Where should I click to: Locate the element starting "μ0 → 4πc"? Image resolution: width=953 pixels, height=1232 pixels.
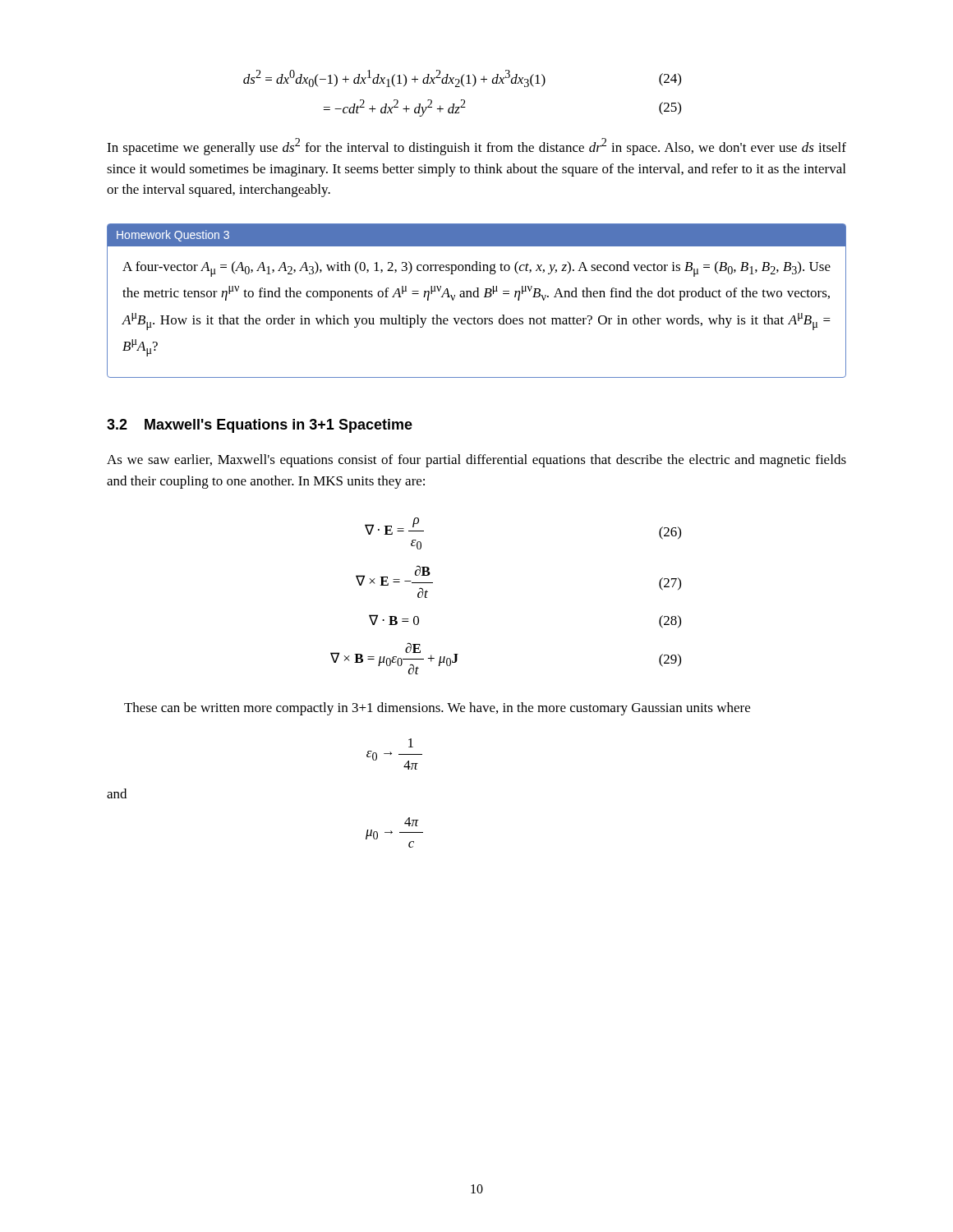(394, 833)
